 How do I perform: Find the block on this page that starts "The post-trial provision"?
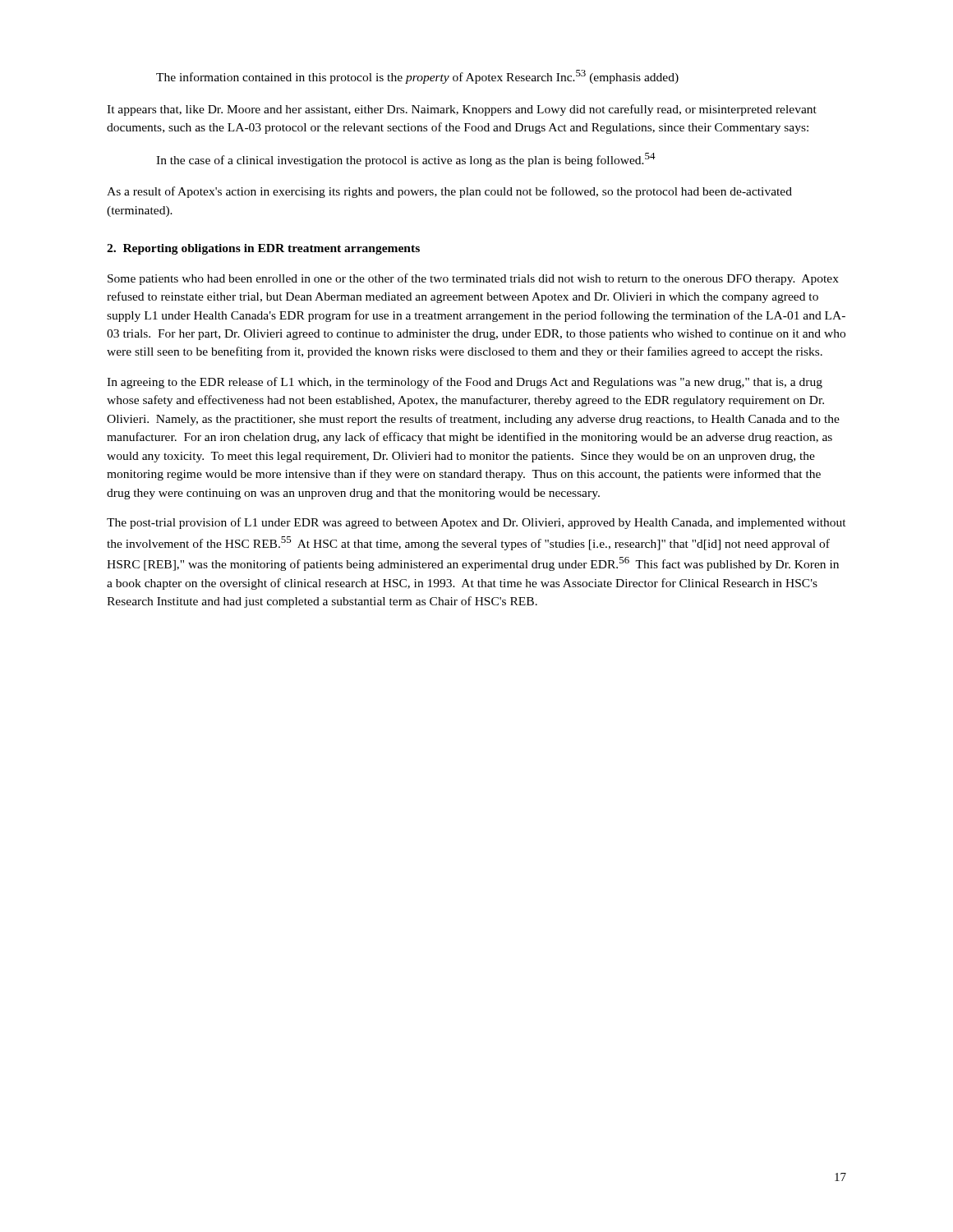coord(476,562)
